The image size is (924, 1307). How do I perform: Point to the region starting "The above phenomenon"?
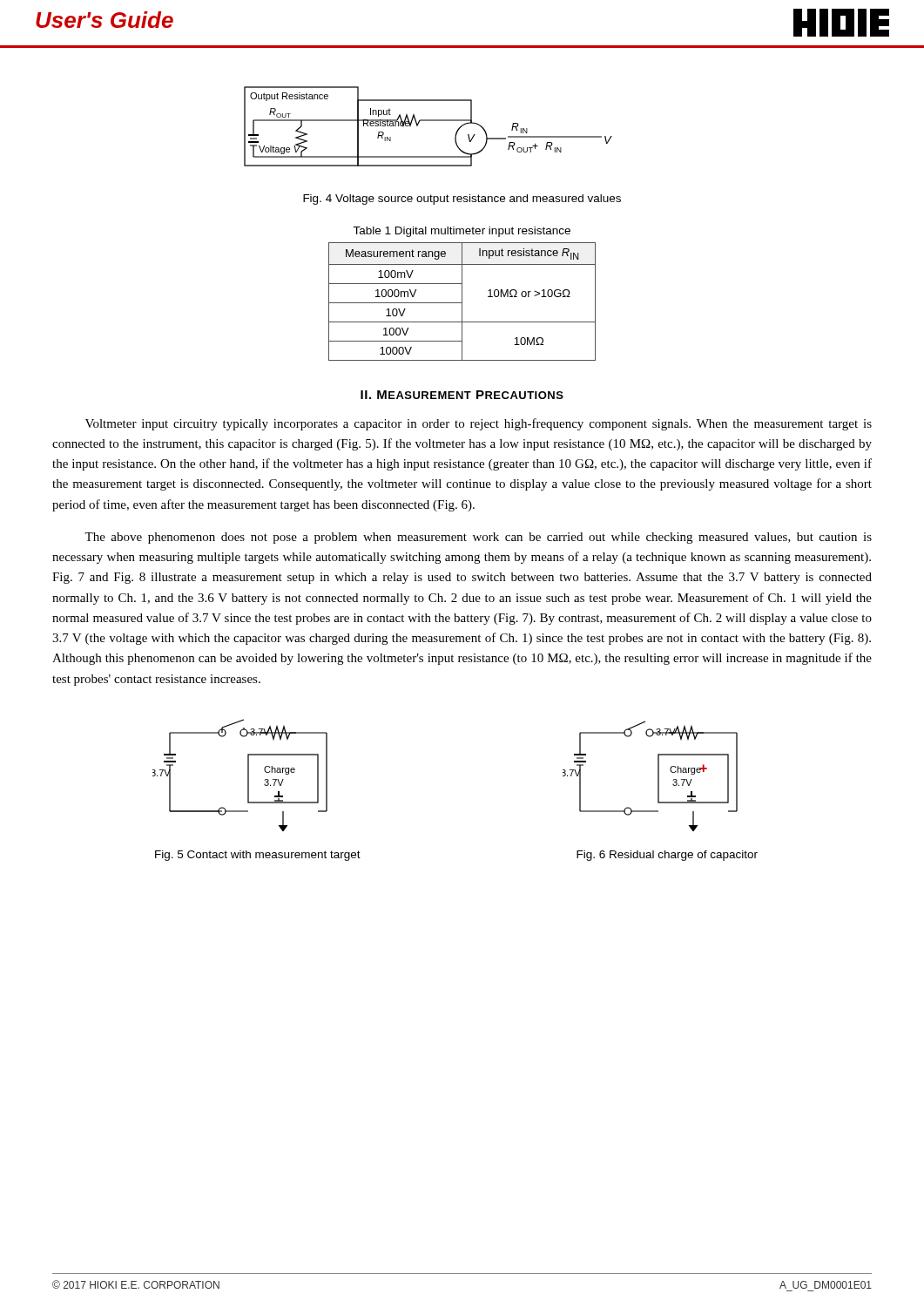coord(462,607)
